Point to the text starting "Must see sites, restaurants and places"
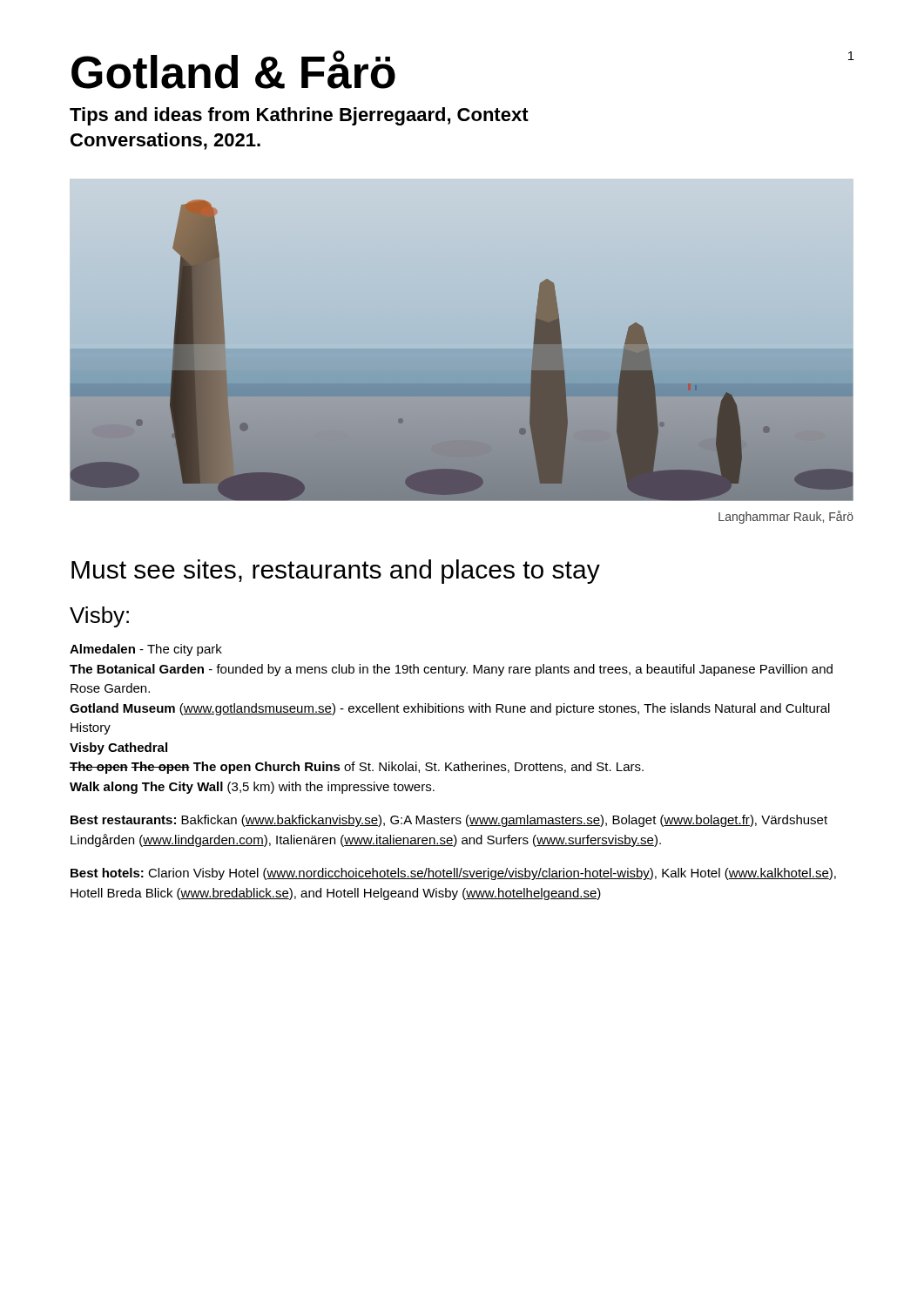Screen dimensions: 1307x924 335,570
